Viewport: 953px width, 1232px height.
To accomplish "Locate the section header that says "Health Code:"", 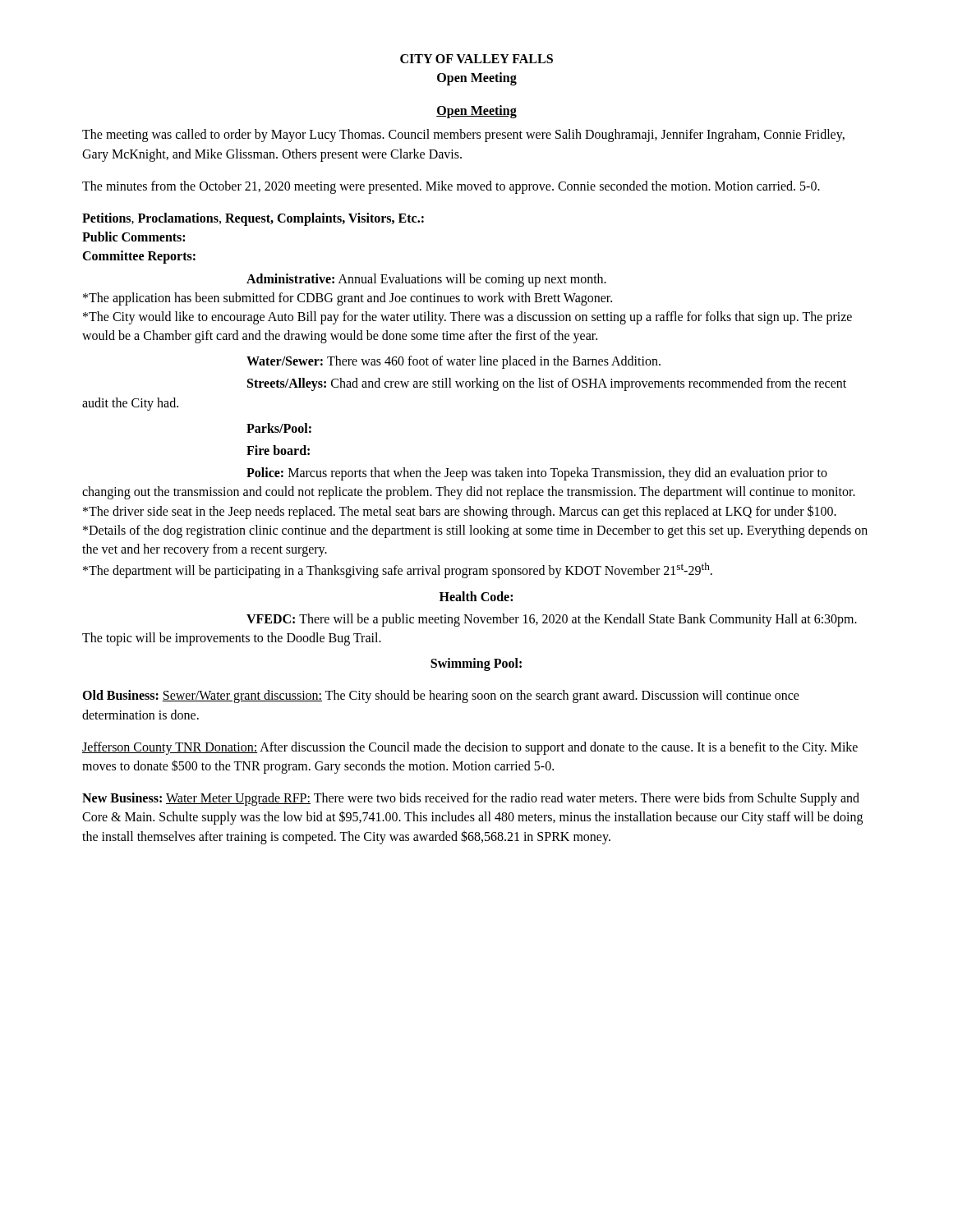I will point(476,596).
